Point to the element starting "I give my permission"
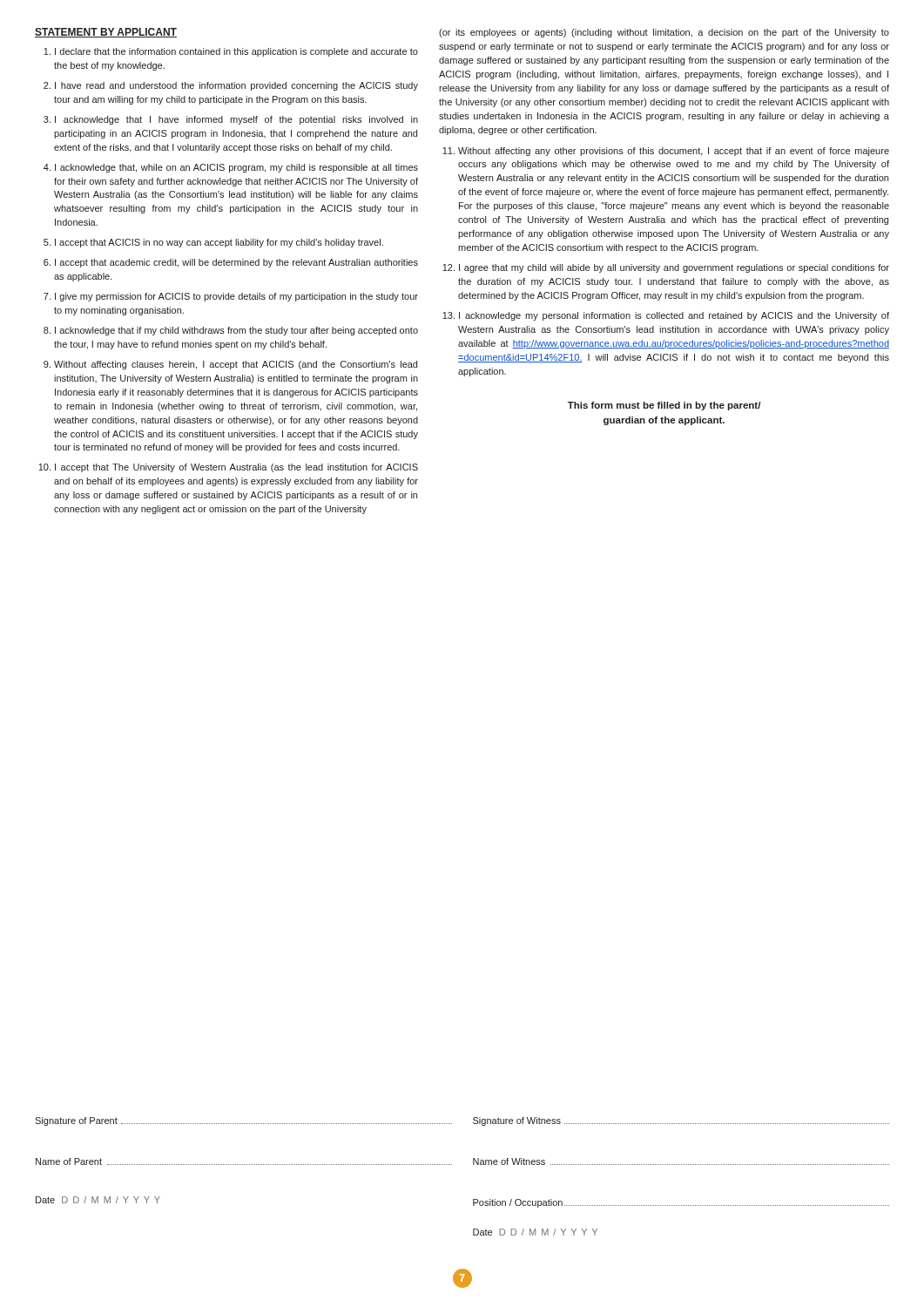Viewport: 924px width, 1307px height. (236, 304)
